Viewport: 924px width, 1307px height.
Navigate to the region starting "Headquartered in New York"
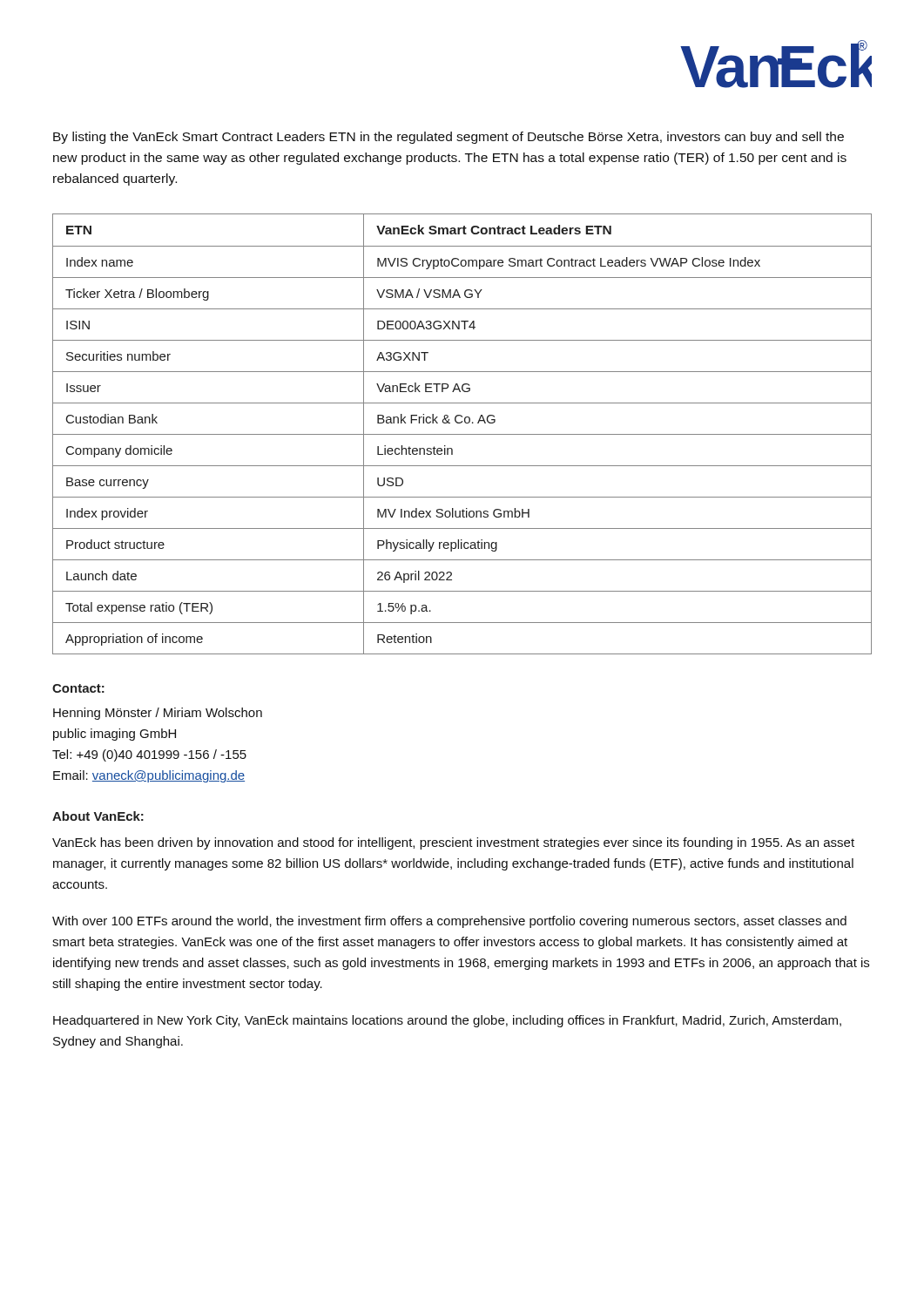coord(447,1030)
